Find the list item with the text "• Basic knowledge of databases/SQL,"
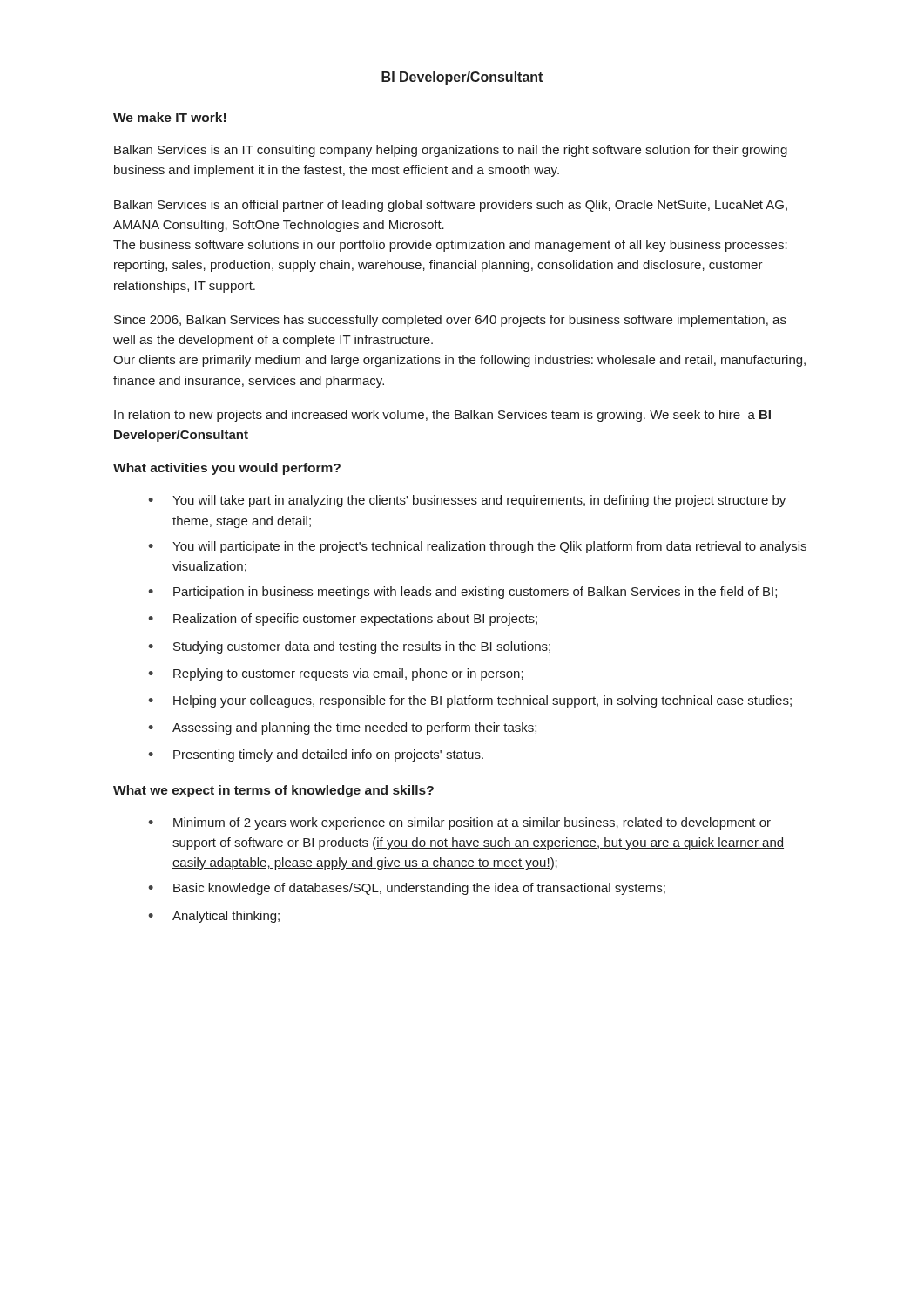 (x=479, y=889)
